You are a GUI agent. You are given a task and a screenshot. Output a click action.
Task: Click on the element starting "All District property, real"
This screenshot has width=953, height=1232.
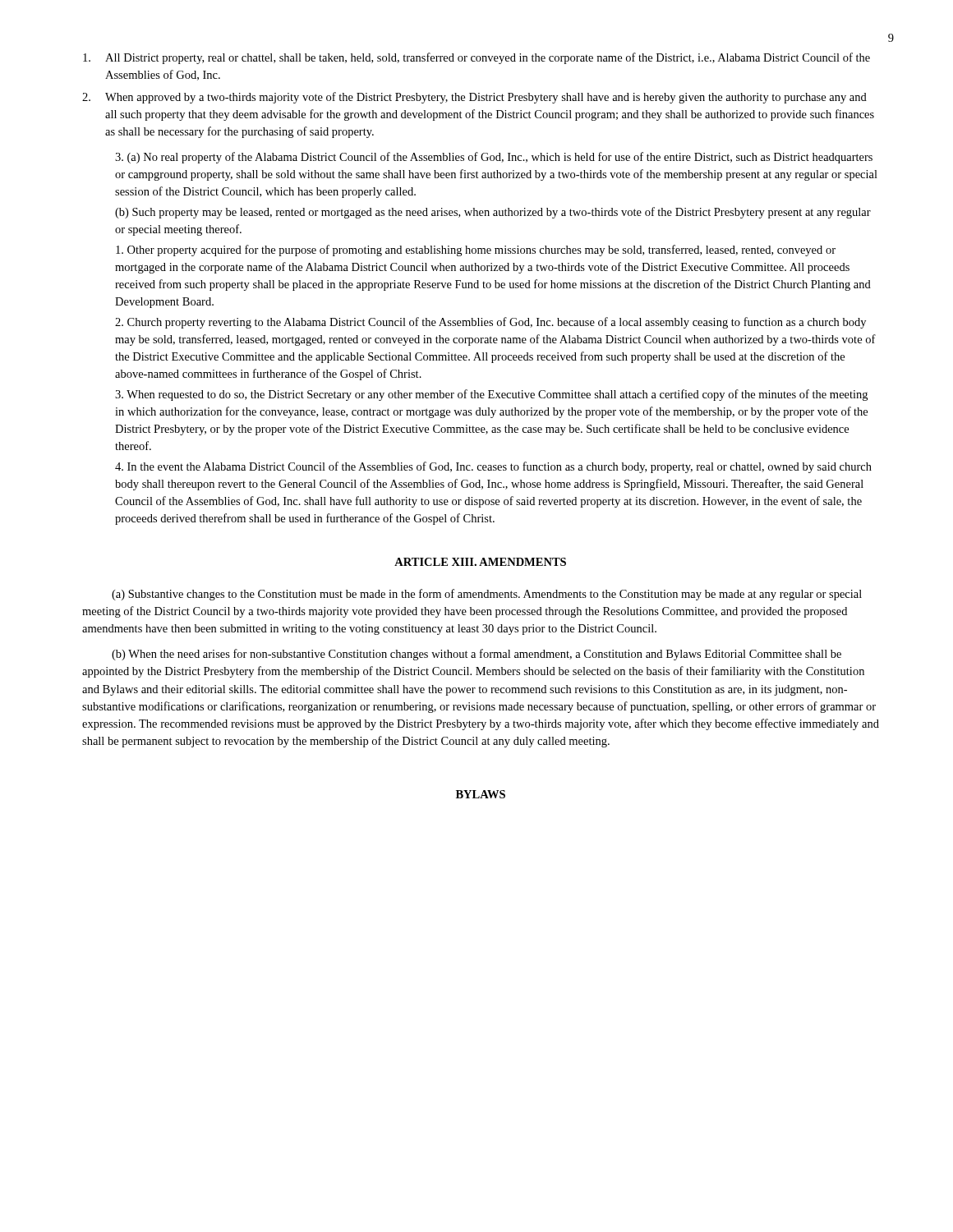[x=481, y=67]
